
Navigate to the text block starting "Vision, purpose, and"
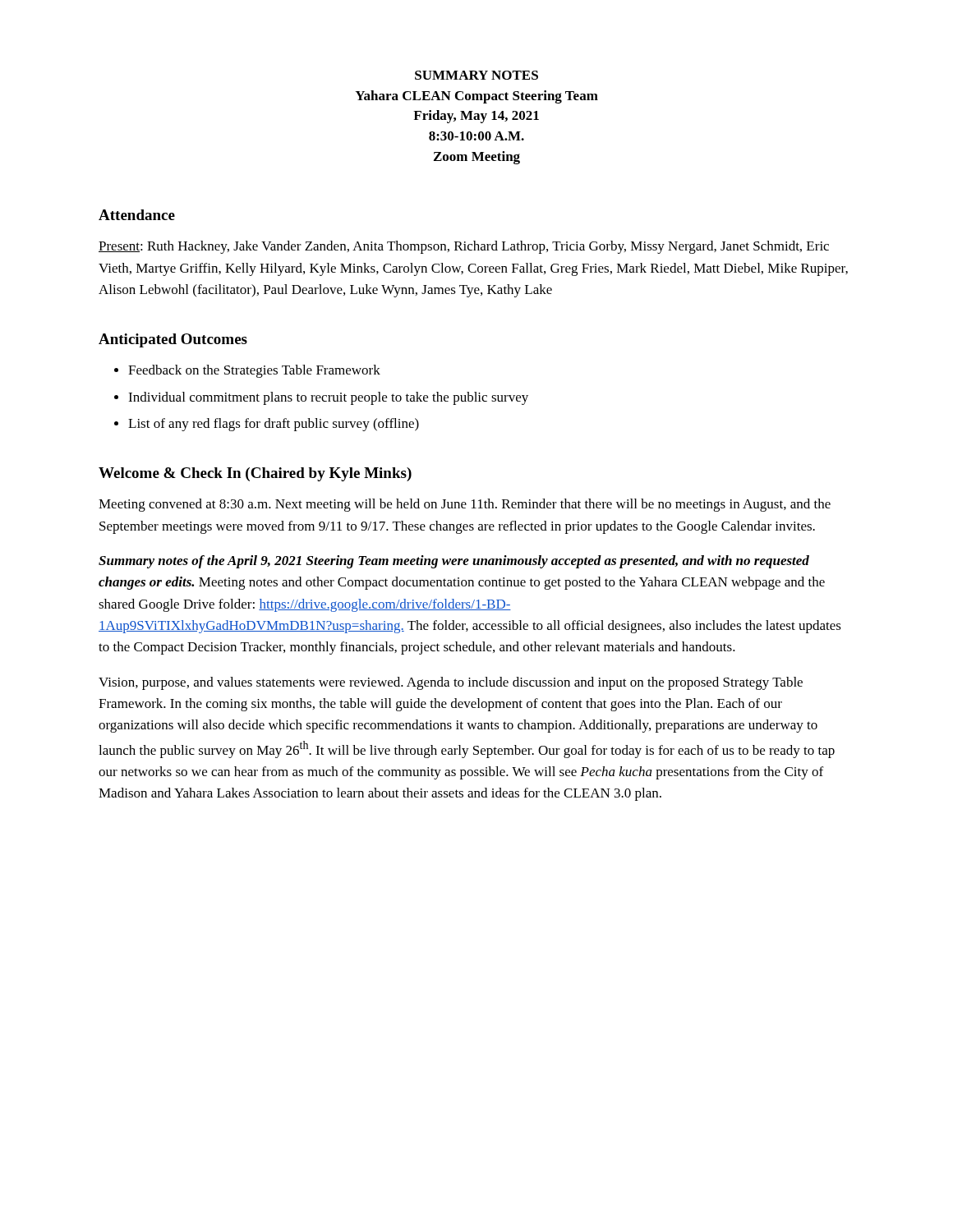[467, 737]
